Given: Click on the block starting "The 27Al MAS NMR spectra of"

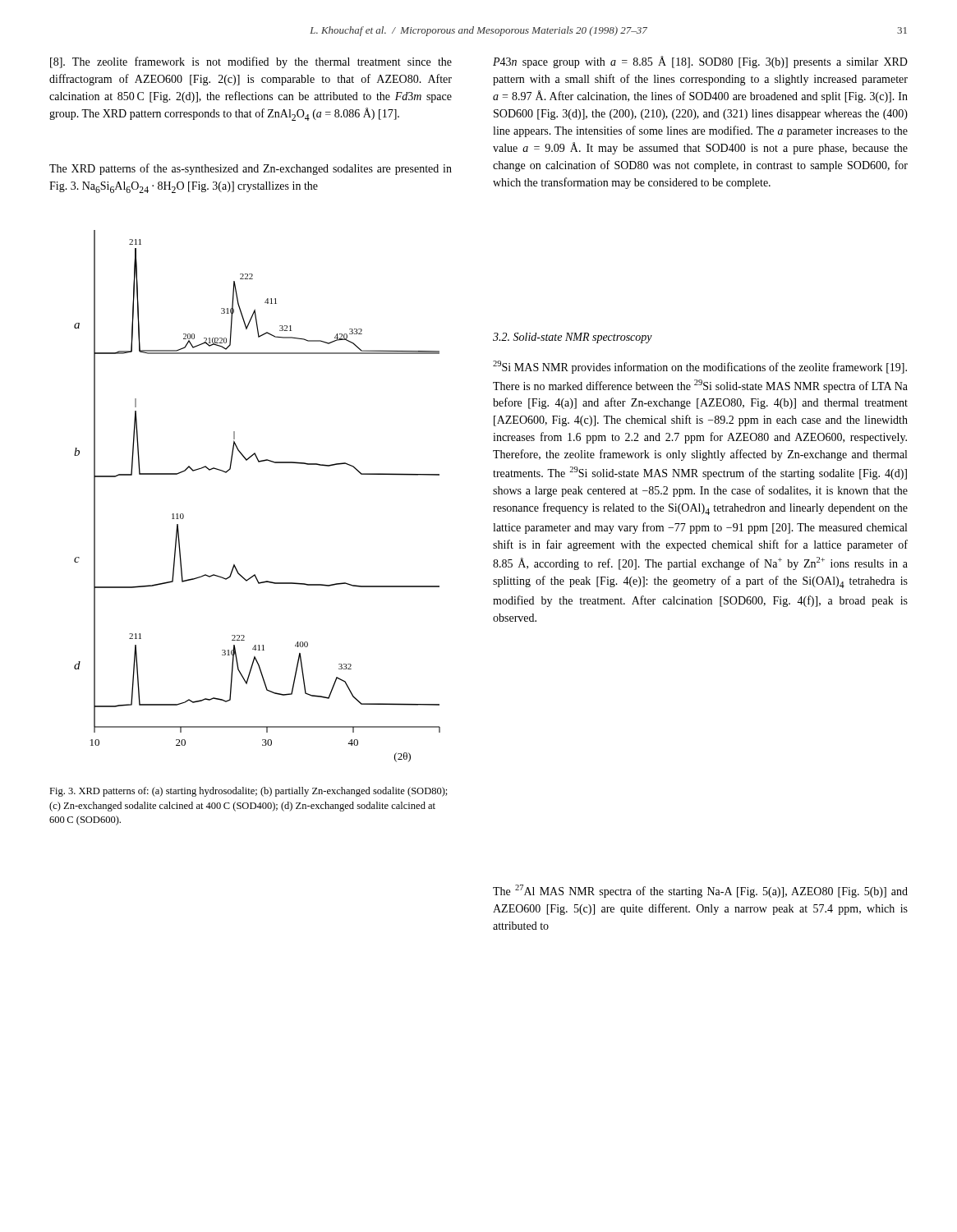Looking at the screenshot, I should 700,907.
